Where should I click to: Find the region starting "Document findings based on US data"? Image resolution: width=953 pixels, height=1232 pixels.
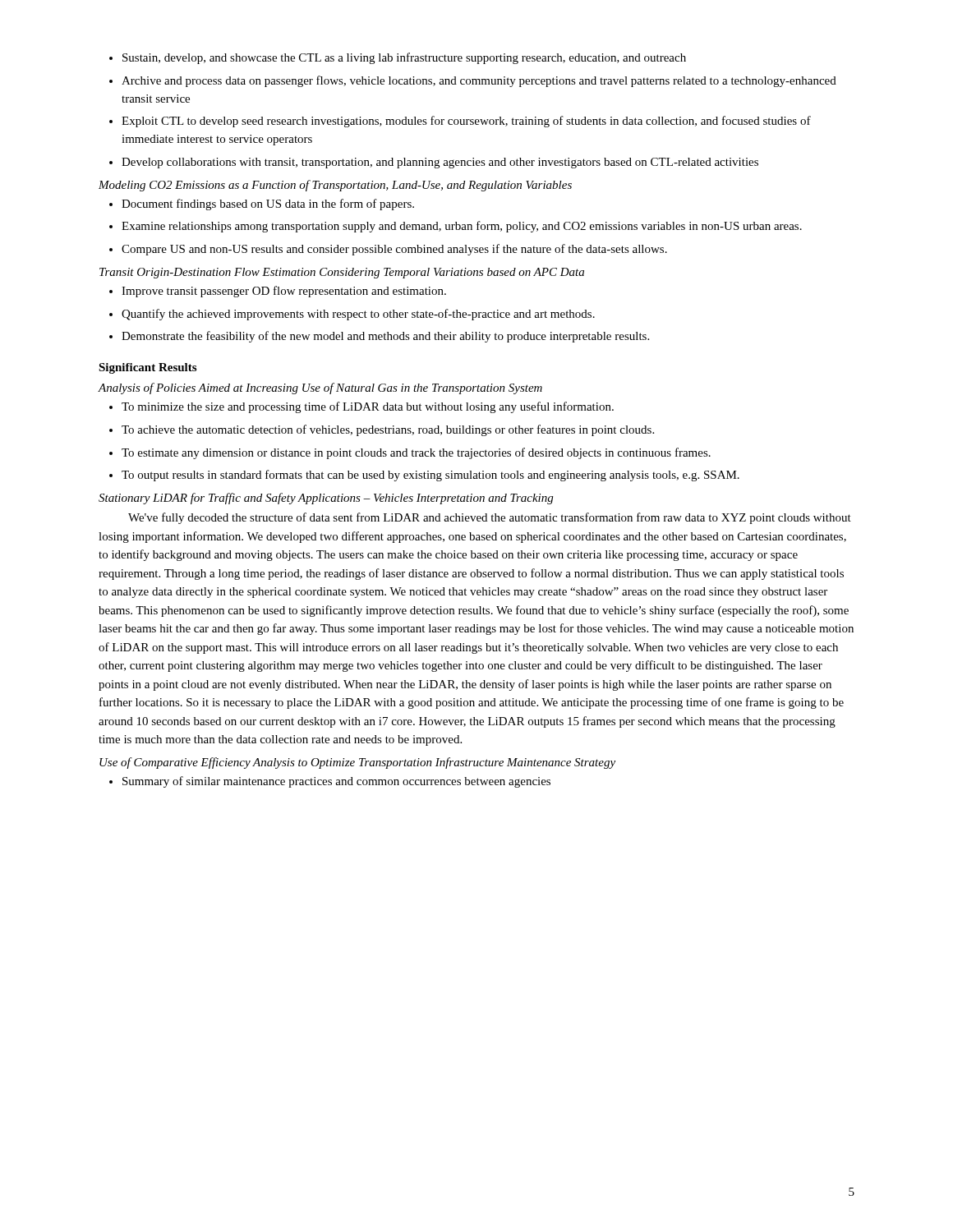click(x=262, y=205)
